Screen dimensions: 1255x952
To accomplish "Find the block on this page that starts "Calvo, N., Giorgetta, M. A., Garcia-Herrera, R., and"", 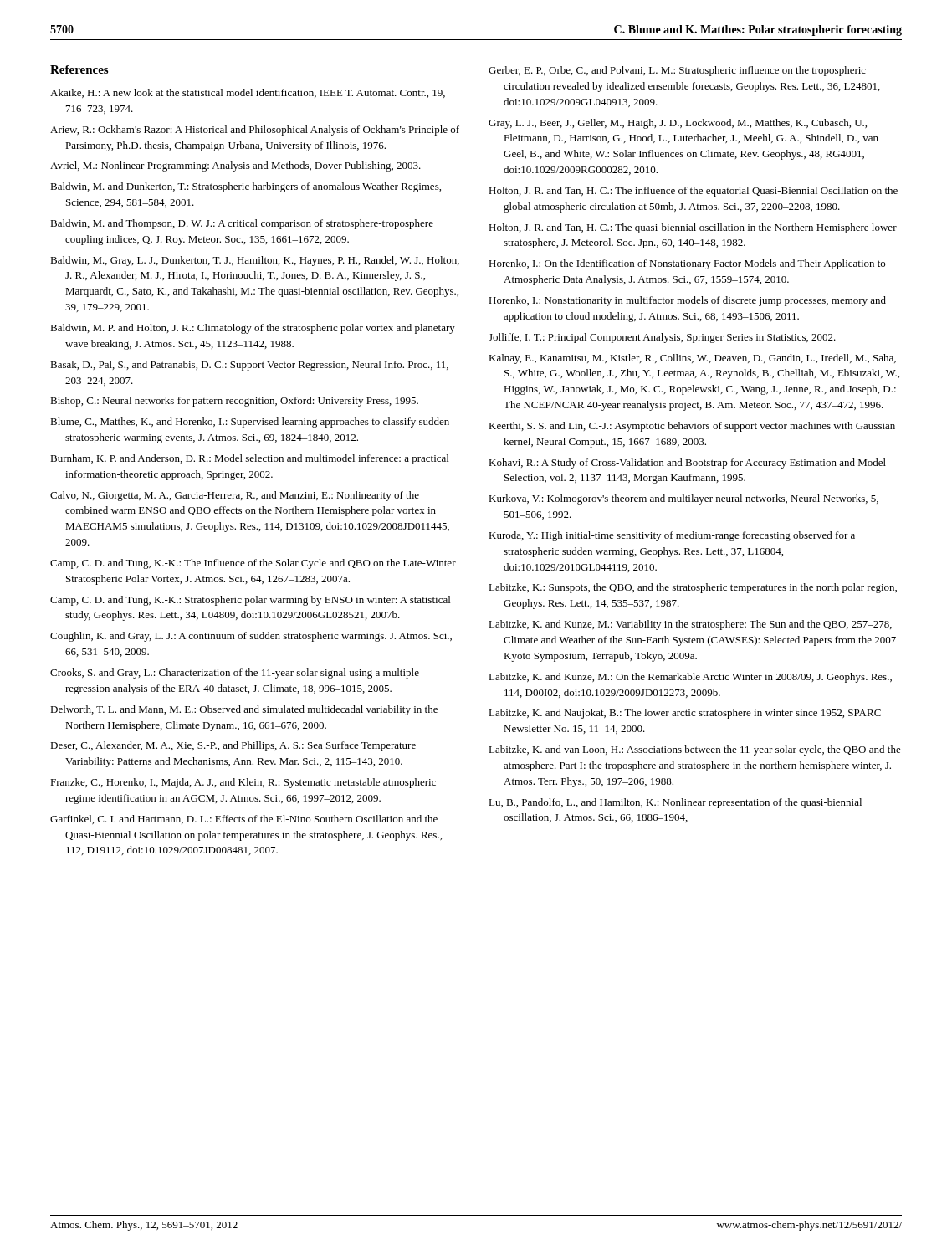I will 250,518.
